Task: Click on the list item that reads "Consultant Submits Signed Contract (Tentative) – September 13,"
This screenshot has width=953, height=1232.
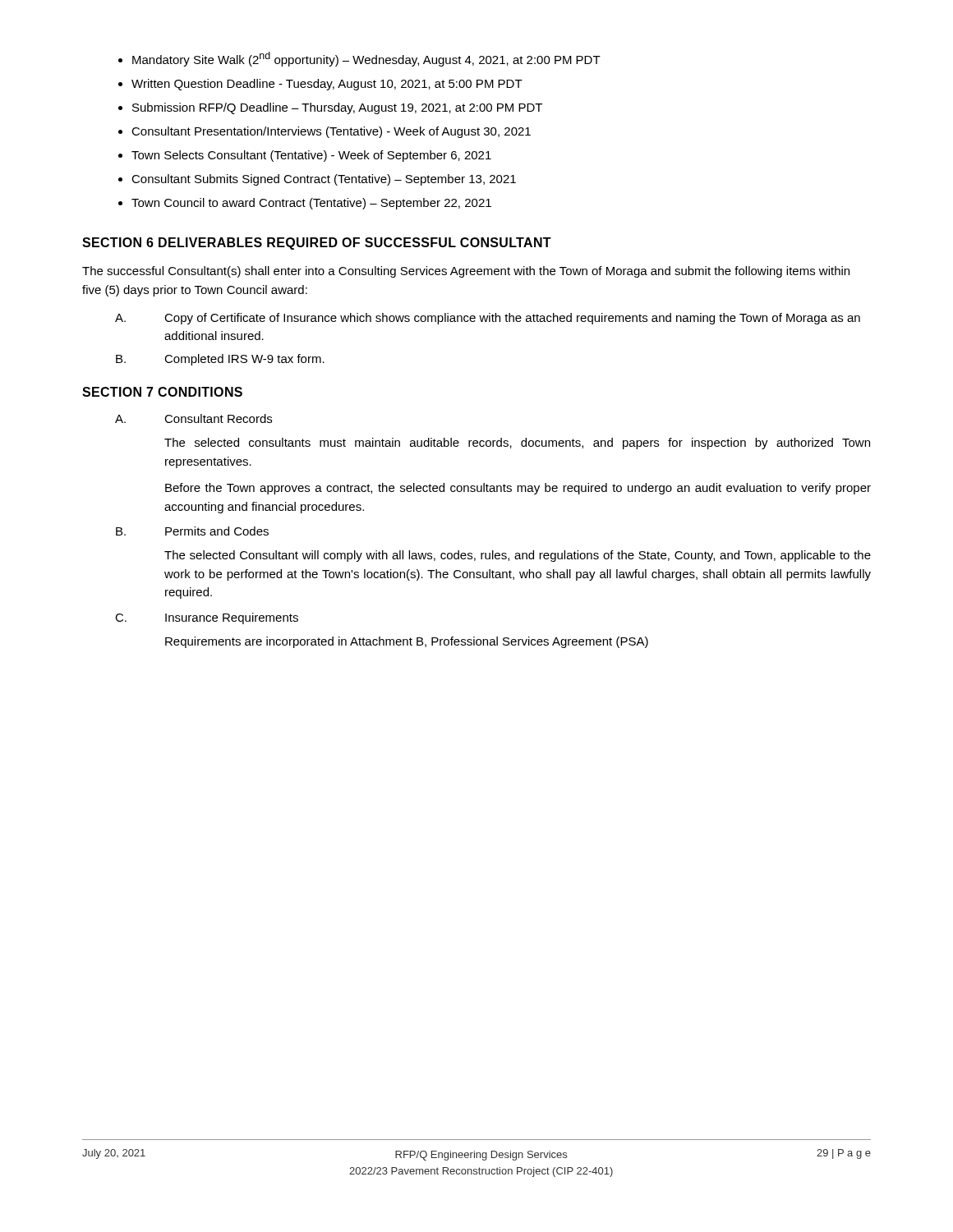Action: click(x=324, y=179)
